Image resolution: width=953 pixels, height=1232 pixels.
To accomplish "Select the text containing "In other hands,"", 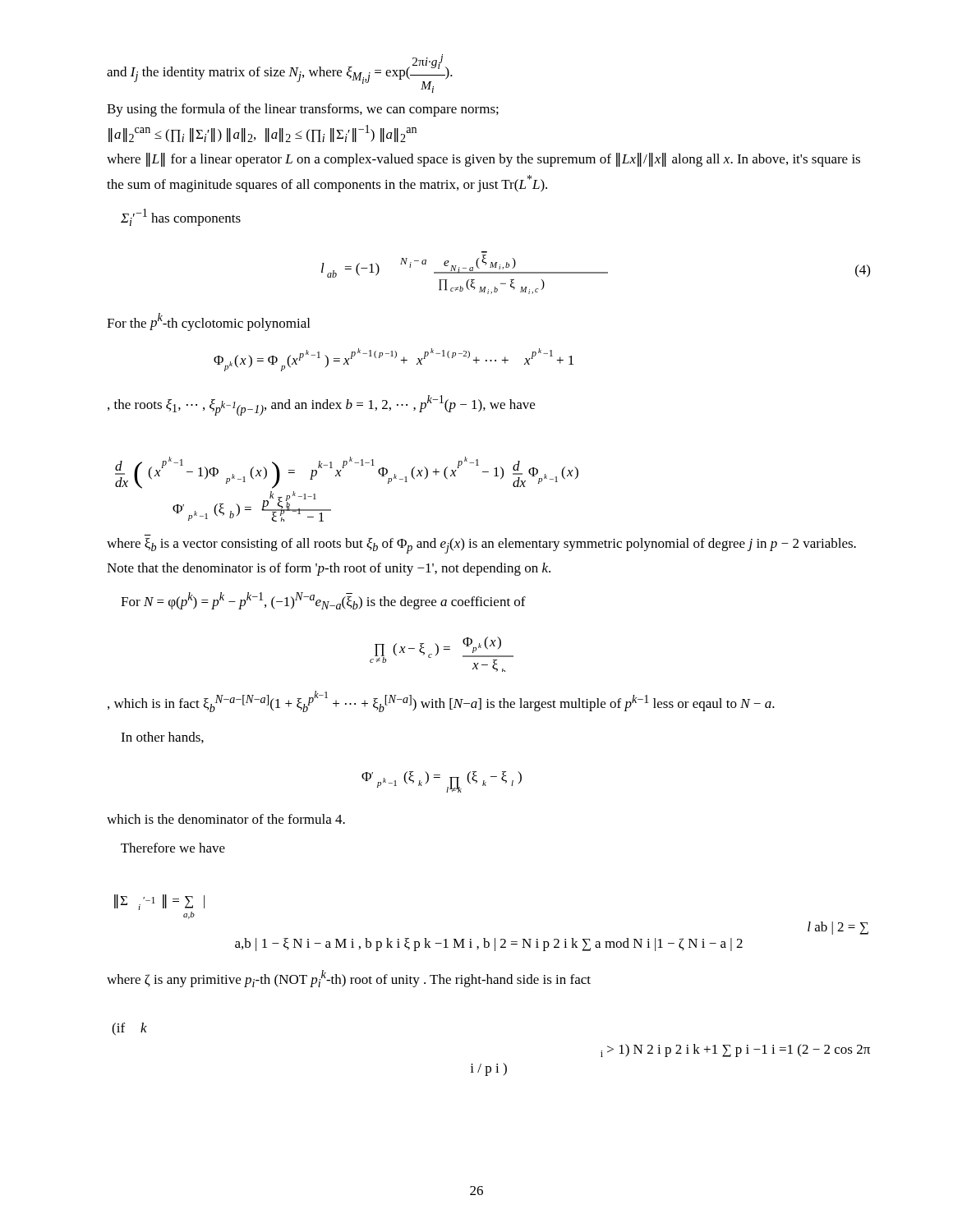I will pyautogui.click(x=155, y=737).
